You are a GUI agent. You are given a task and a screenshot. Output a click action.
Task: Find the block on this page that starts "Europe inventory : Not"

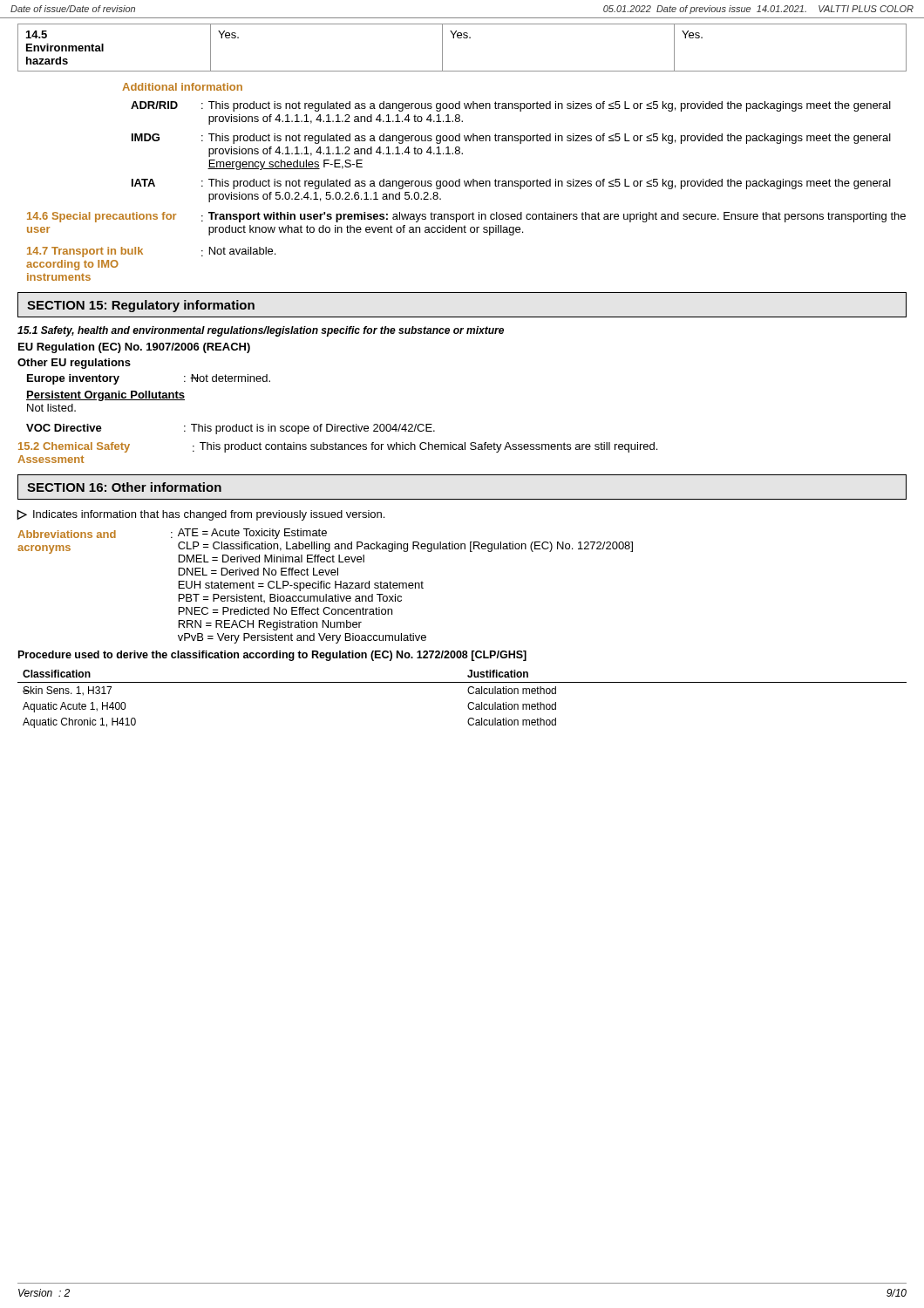tap(74, 379)
